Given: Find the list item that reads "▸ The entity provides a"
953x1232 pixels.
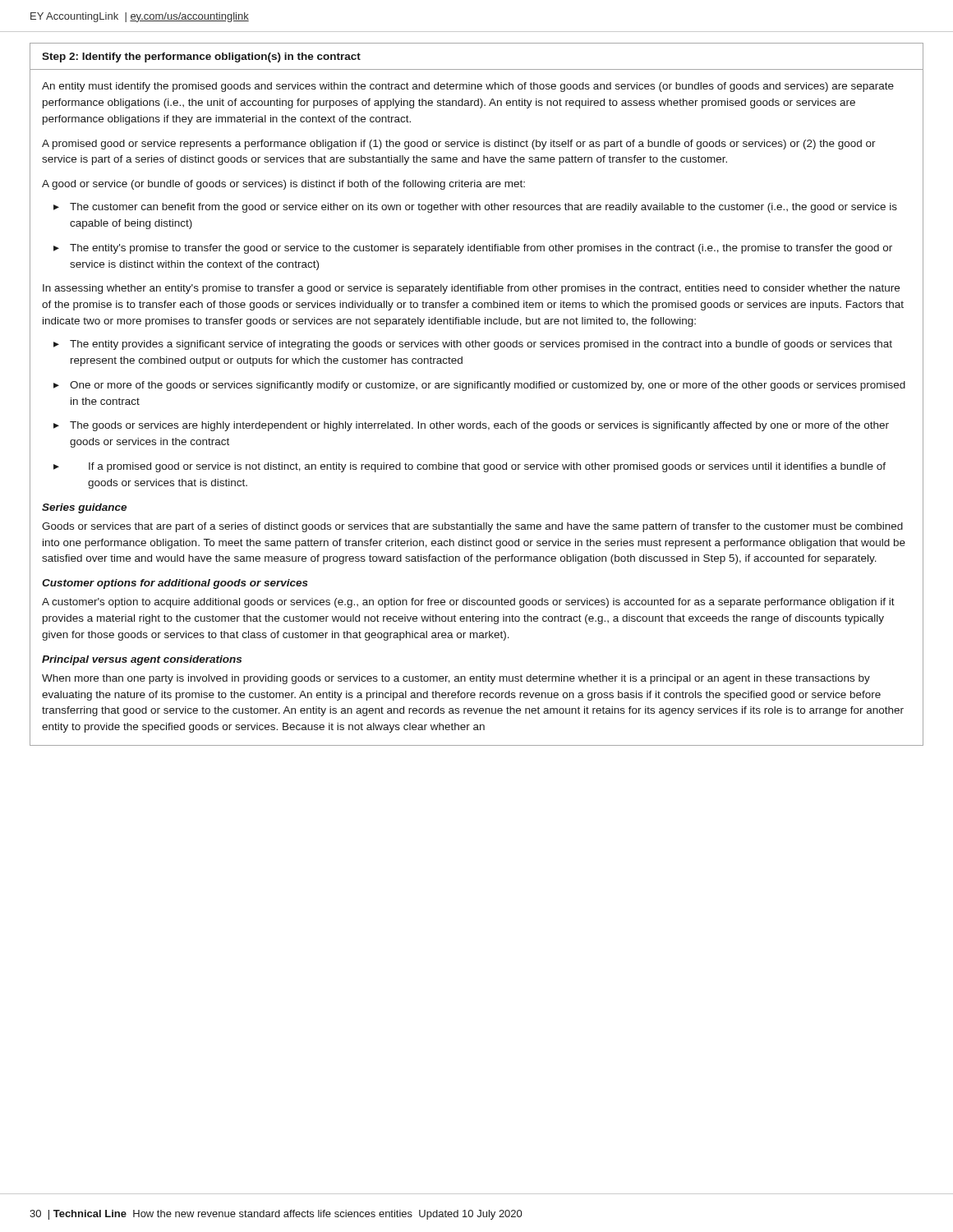Looking at the screenshot, I should click(482, 352).
